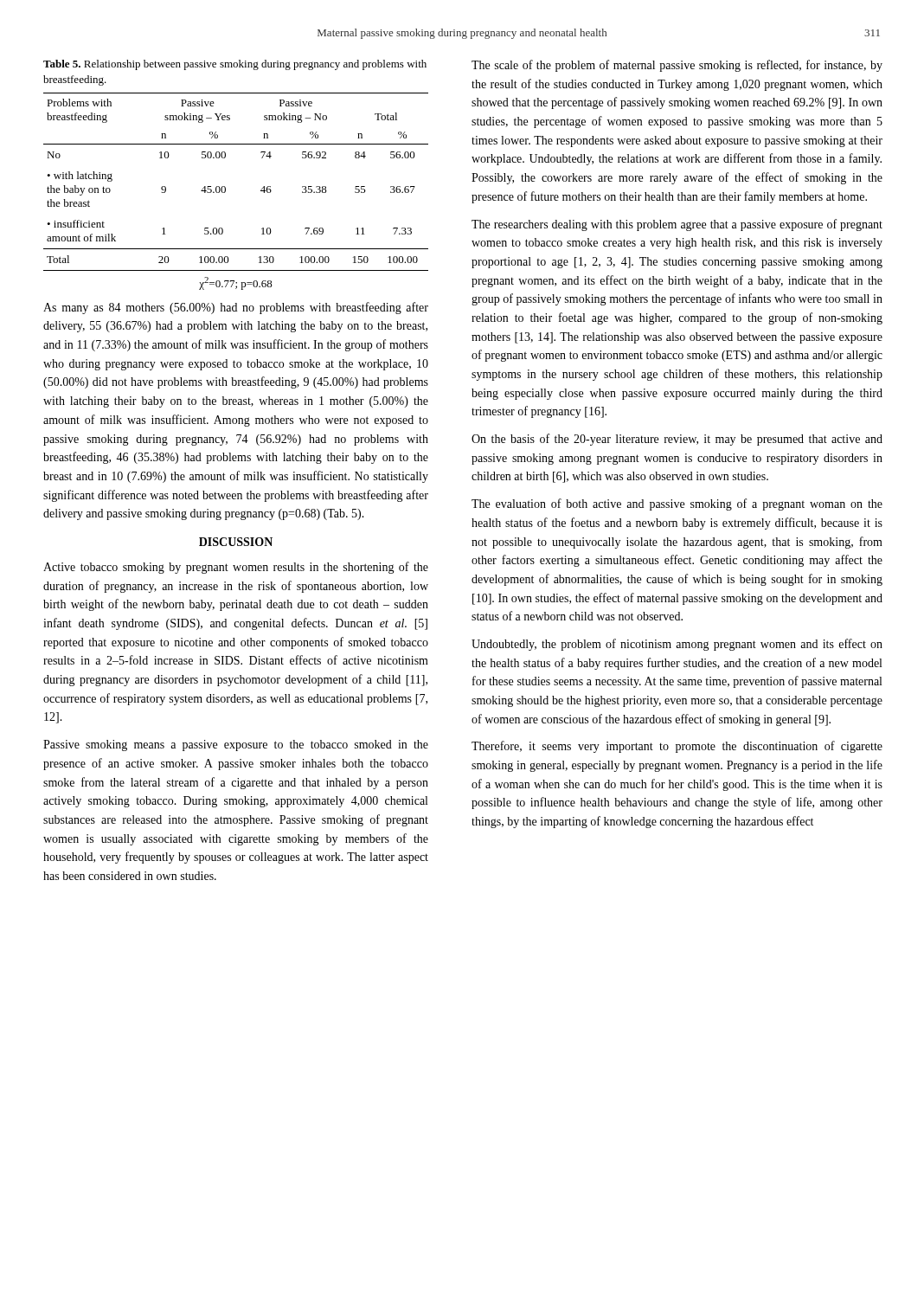The height and width of the screenshot is (1298, 924).
Task: Click the passage that begins "The researchers dealing with this problem"
Action: (677, 318)
